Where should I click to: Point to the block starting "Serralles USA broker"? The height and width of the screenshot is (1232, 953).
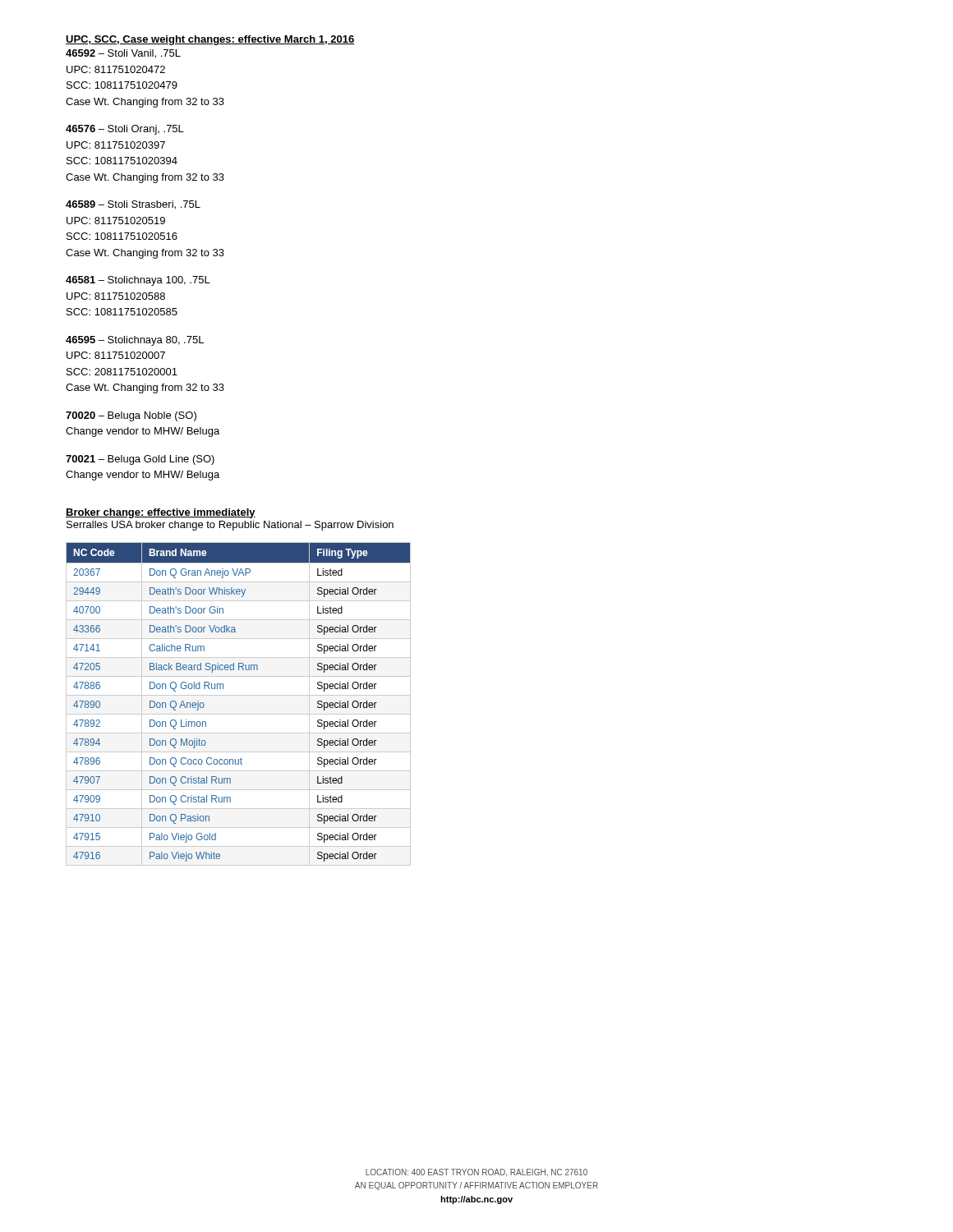(x=230, y=524)
